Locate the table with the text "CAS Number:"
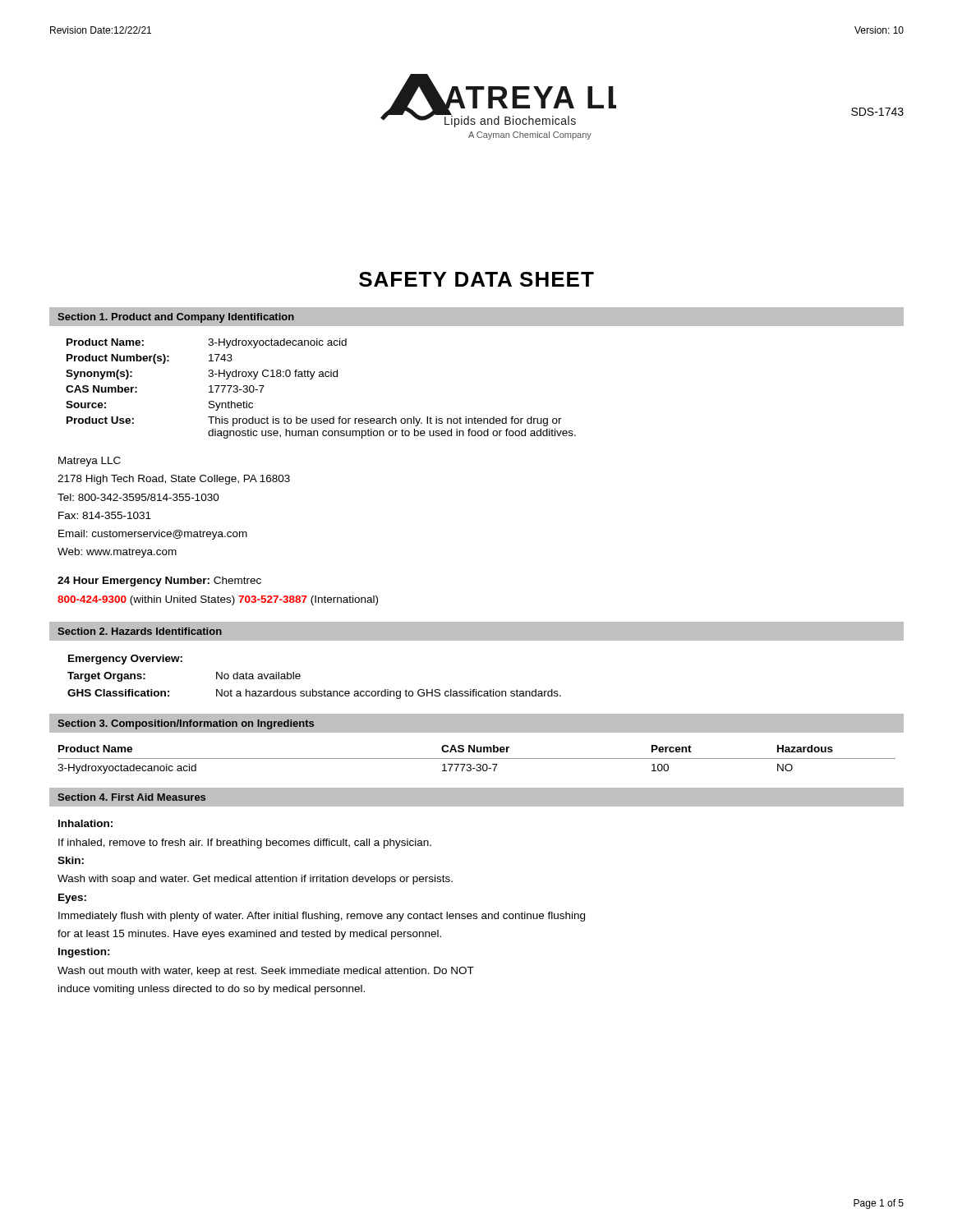This screenshot has height=1232, width=953. tap(481, 387)
